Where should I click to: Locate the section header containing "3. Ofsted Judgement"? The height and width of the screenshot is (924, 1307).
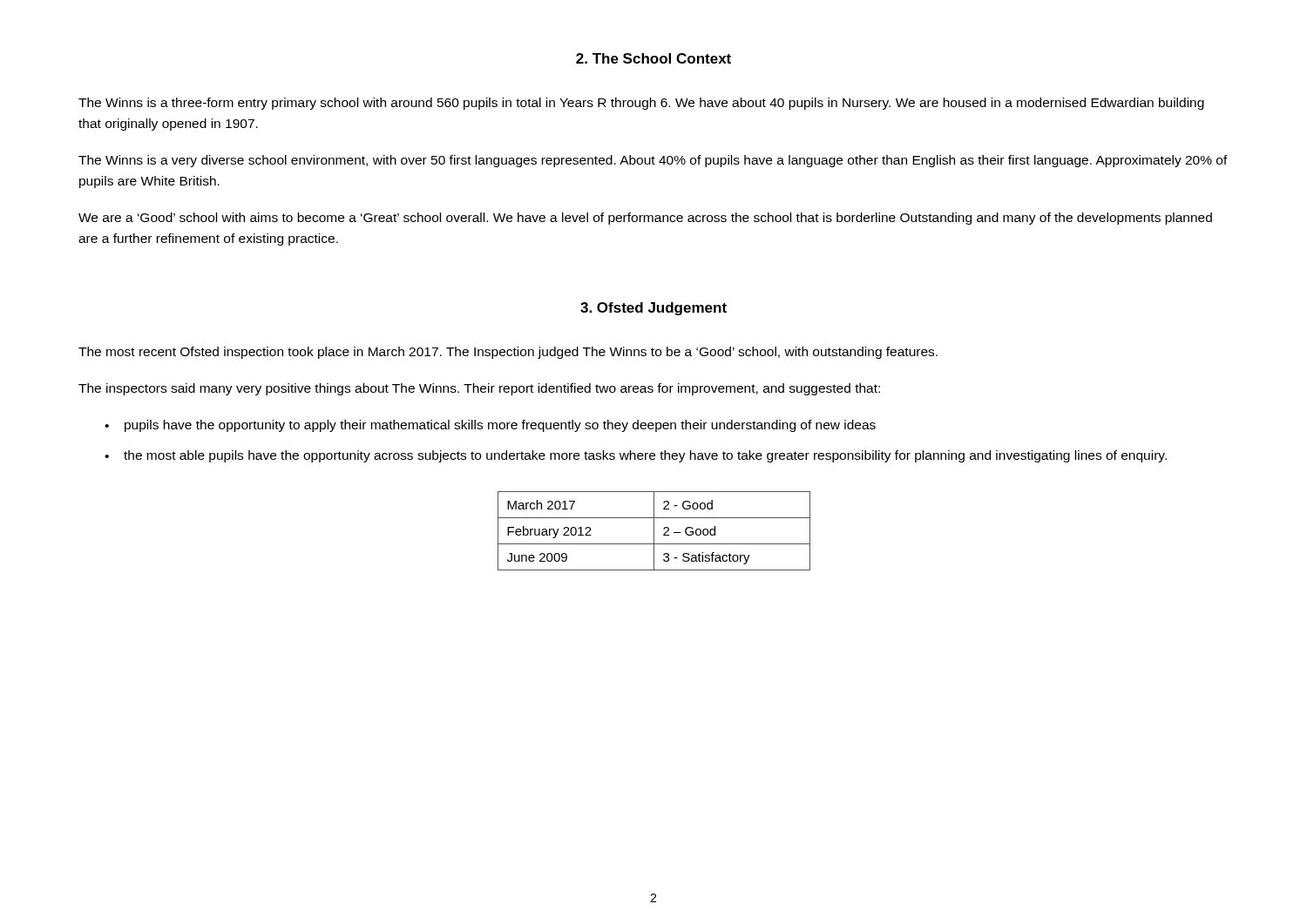[x=653, y=308]
